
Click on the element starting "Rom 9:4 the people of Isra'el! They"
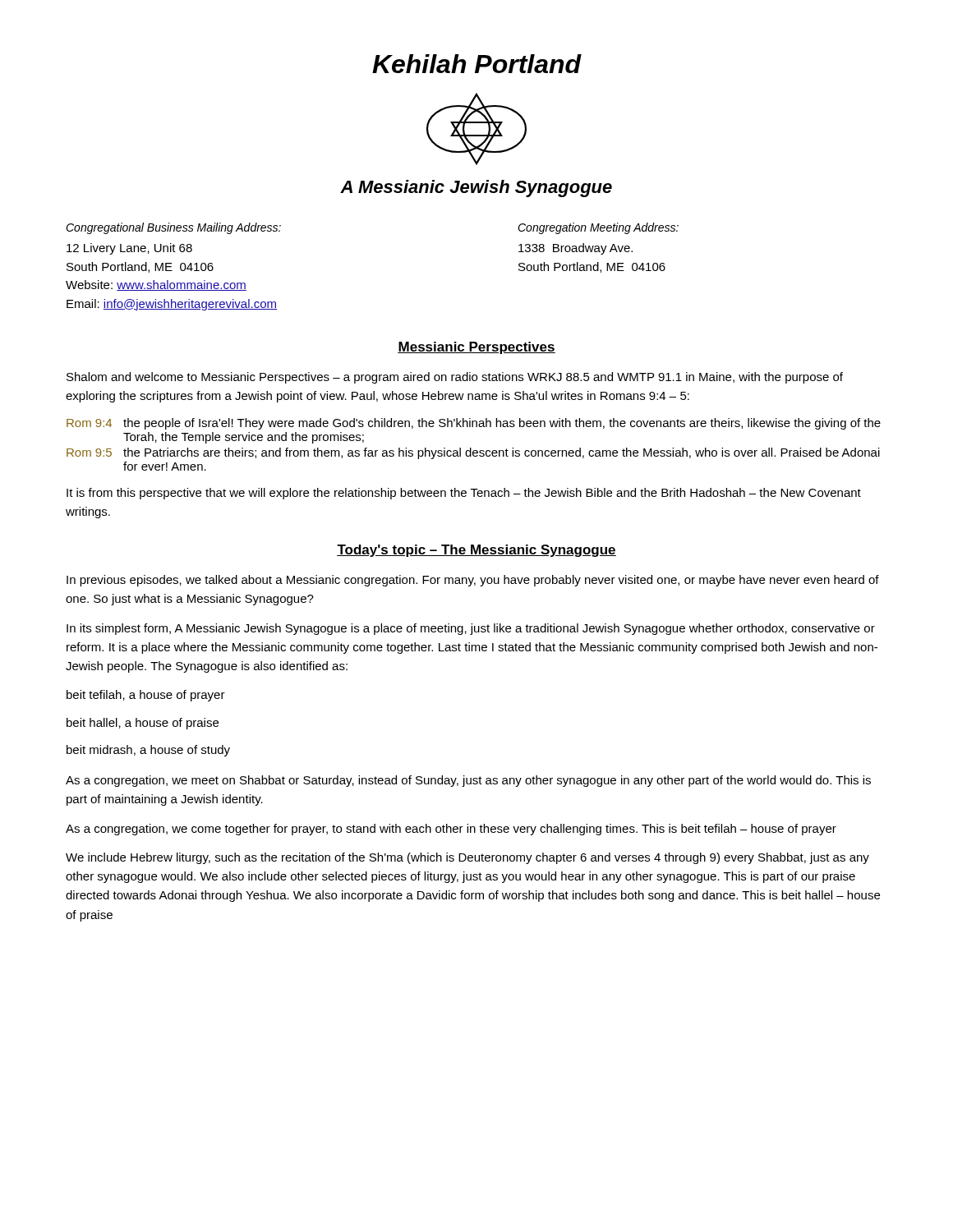476,429
